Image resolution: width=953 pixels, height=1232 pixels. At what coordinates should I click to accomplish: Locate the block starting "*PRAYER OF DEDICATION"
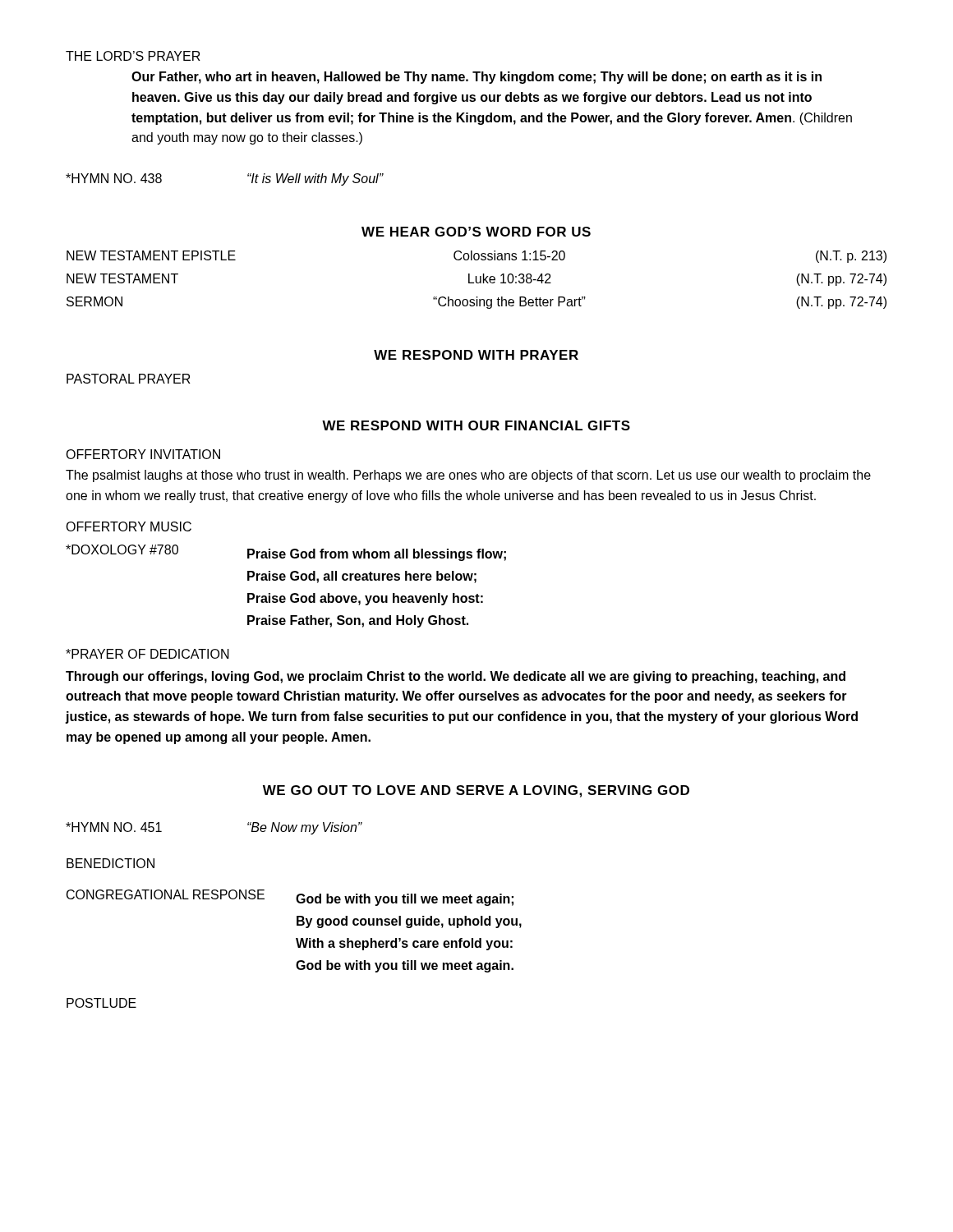[x=148, y=654]
